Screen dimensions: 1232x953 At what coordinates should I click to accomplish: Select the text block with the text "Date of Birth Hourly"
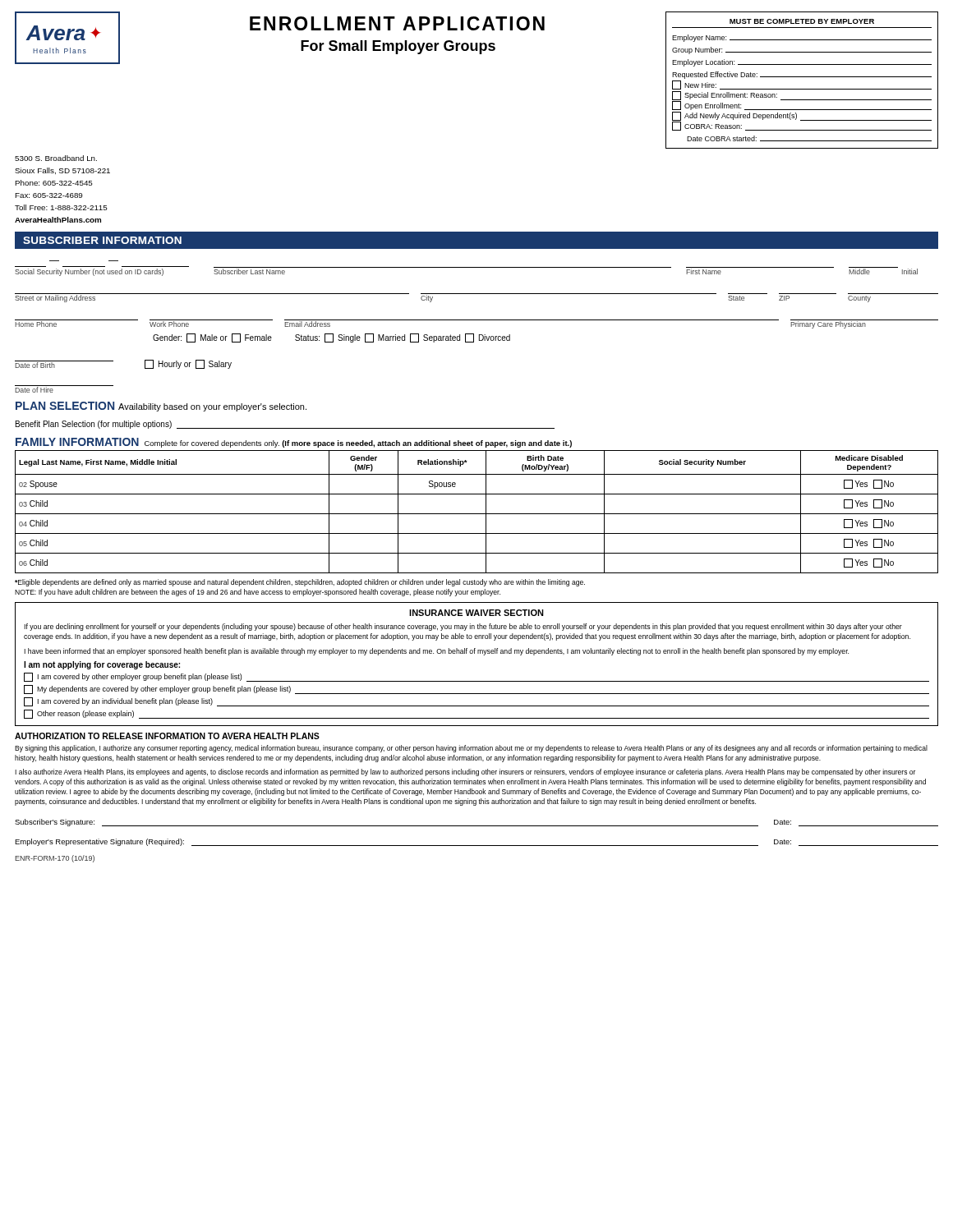[x=123, y=359]
